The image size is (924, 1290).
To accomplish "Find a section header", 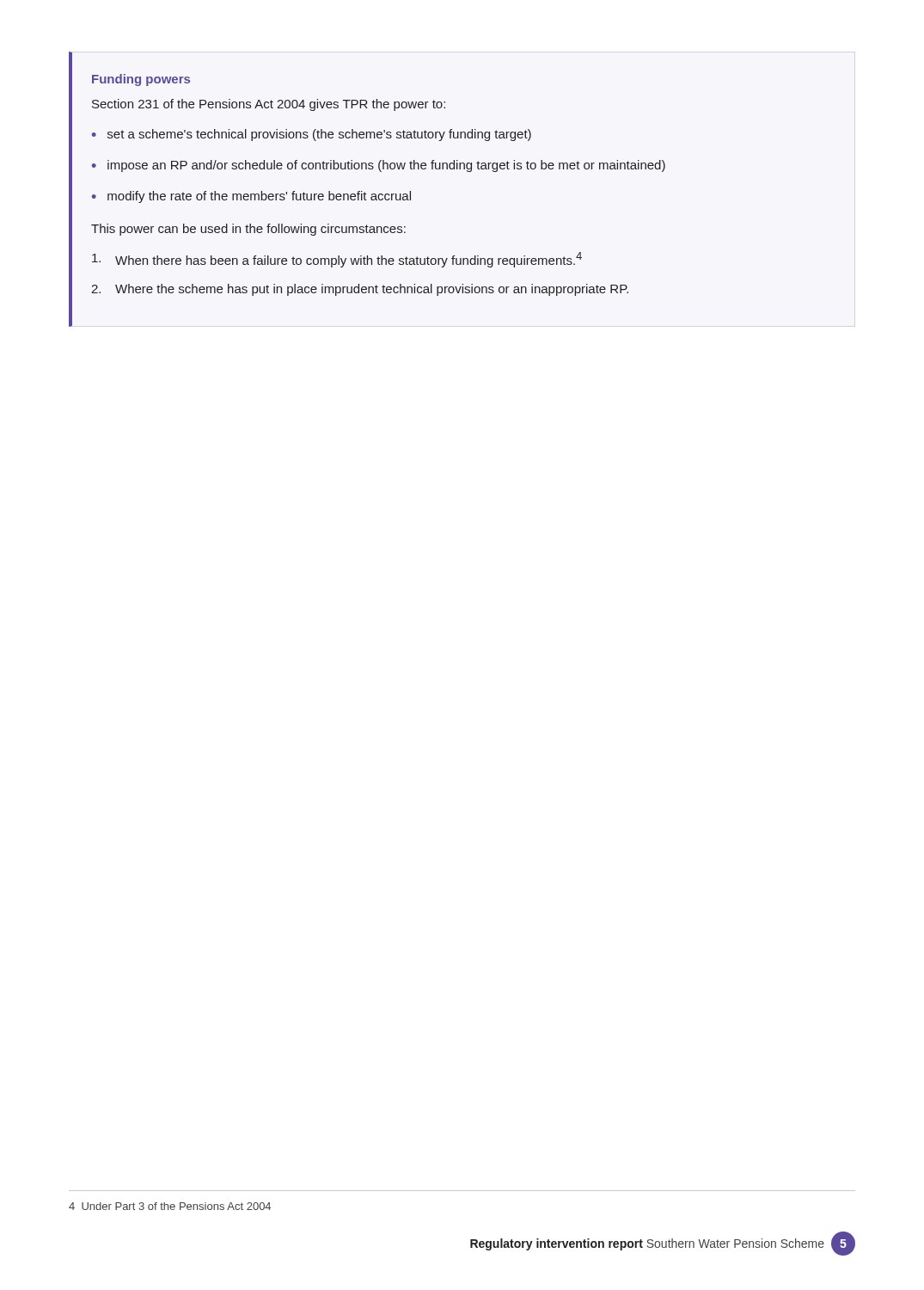I will coord(461,79).
